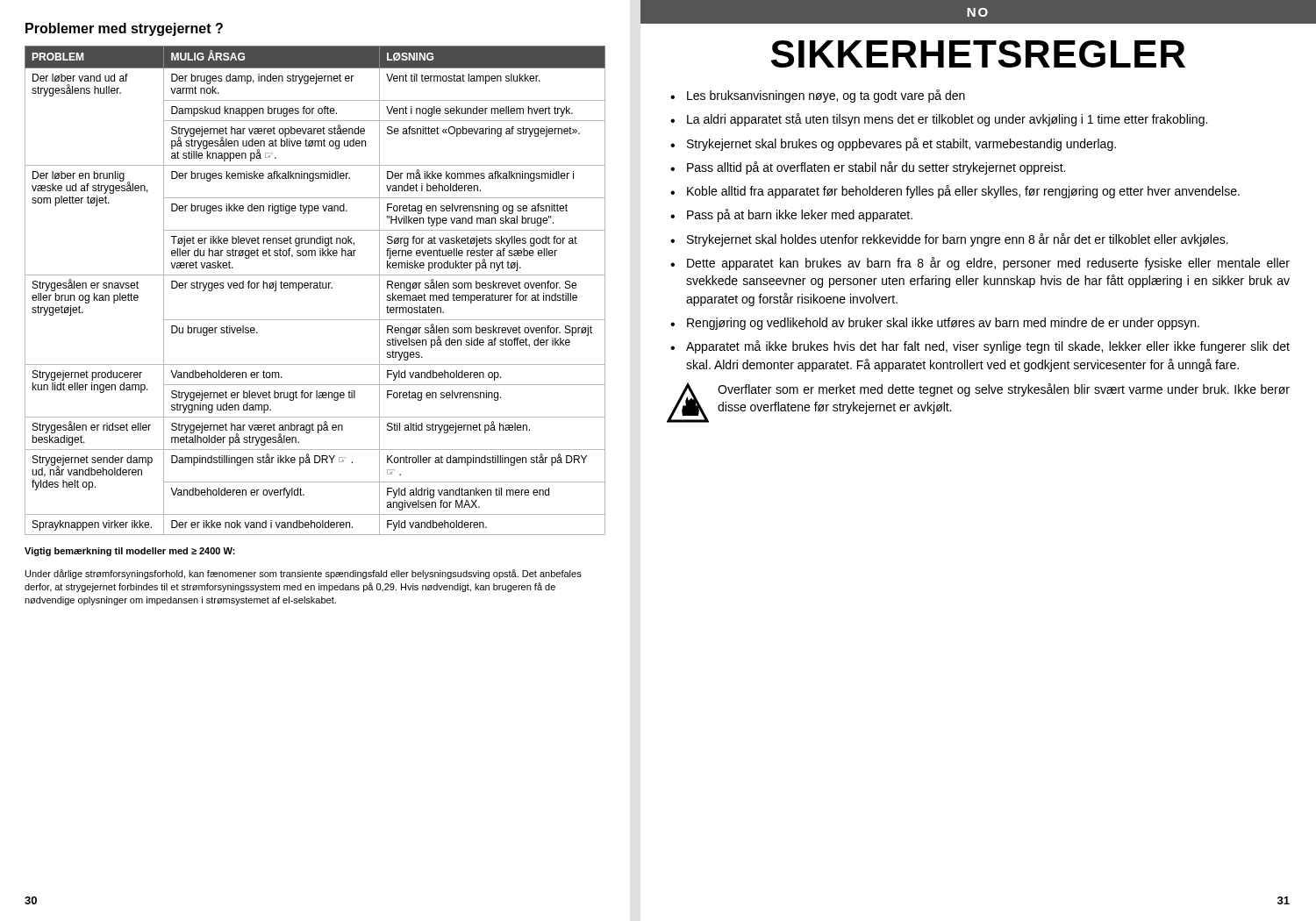The width and height of the screenshot is (1316, 921).
Task: Find the list item with the text "Pass på at barn ikke"
Action: [800, 215]
